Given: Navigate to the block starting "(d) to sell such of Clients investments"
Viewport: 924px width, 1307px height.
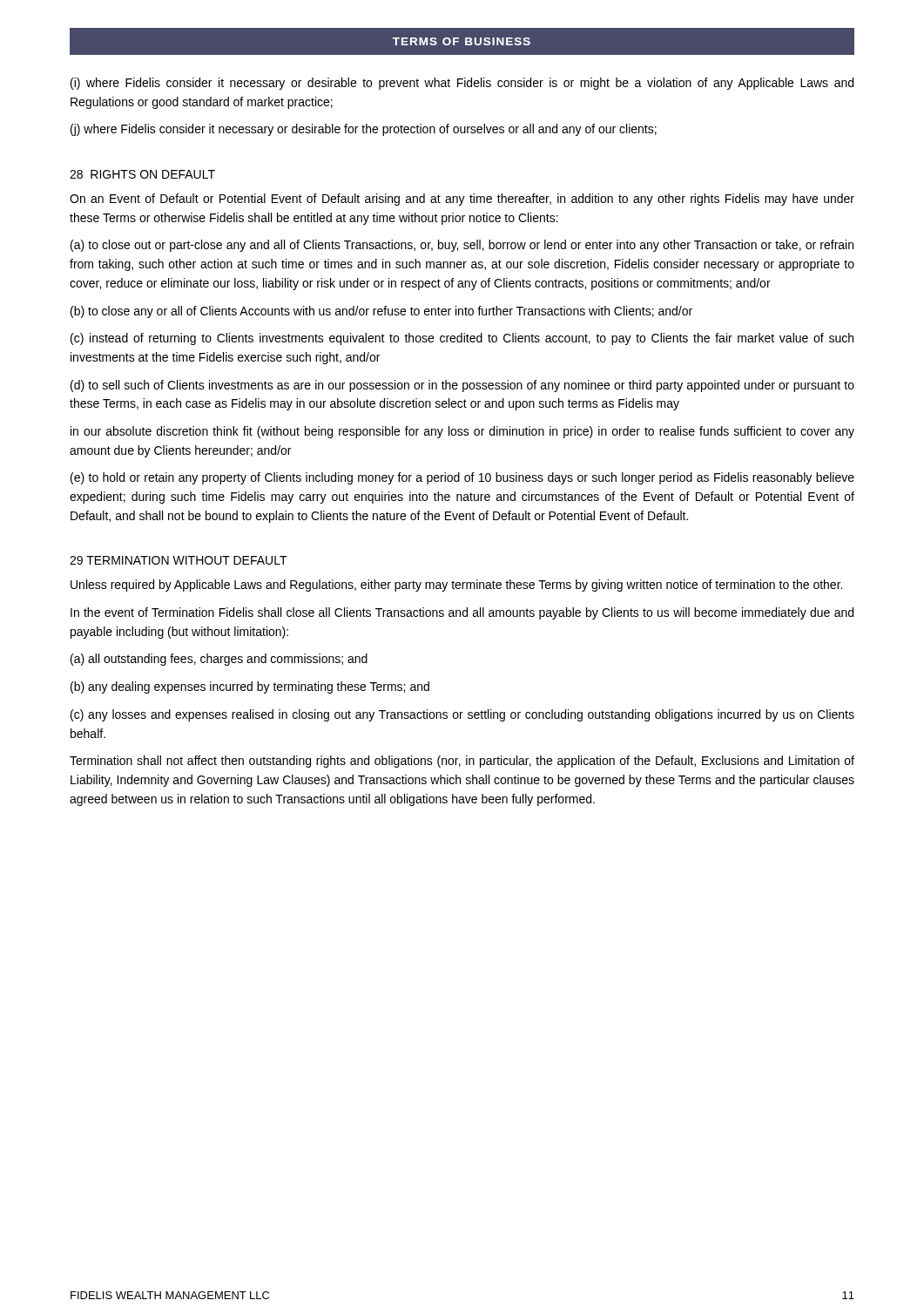Looking at the screenshot, I should click(x=462, y=394).
